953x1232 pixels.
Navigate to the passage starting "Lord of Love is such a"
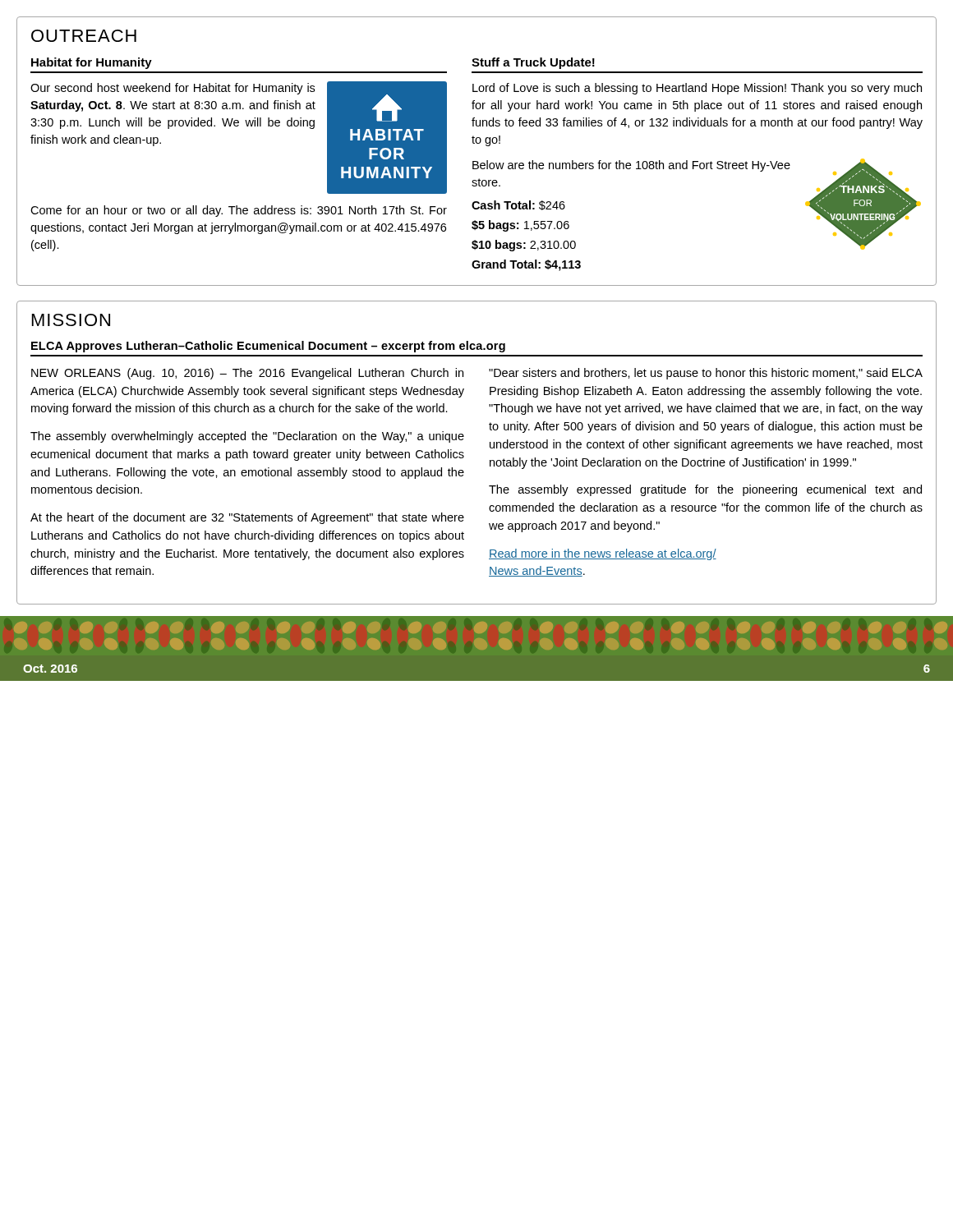[x=697, y=114]
